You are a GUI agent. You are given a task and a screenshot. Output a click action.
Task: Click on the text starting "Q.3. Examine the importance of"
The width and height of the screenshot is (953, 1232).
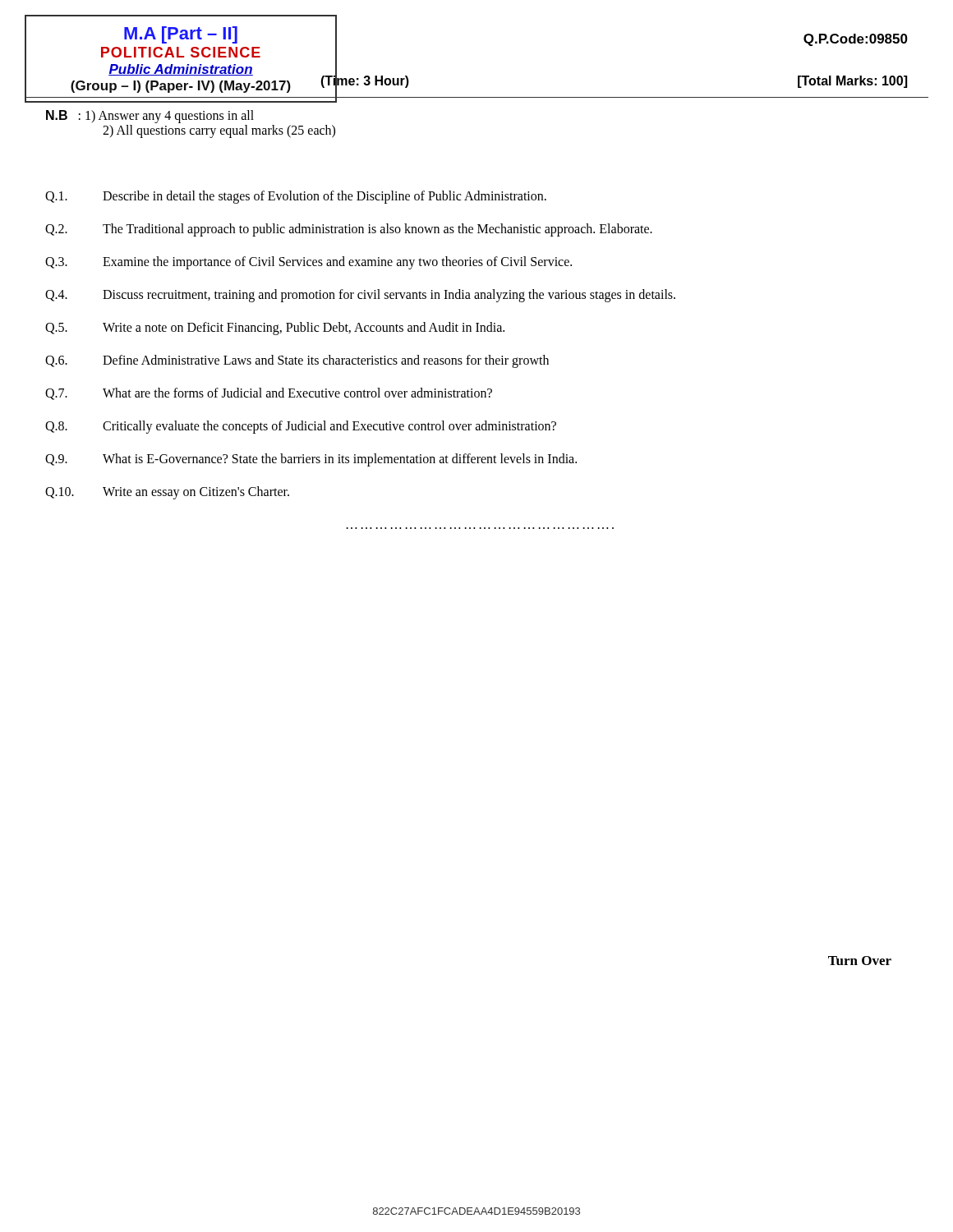pyautogui.click(x=481, y=262)
